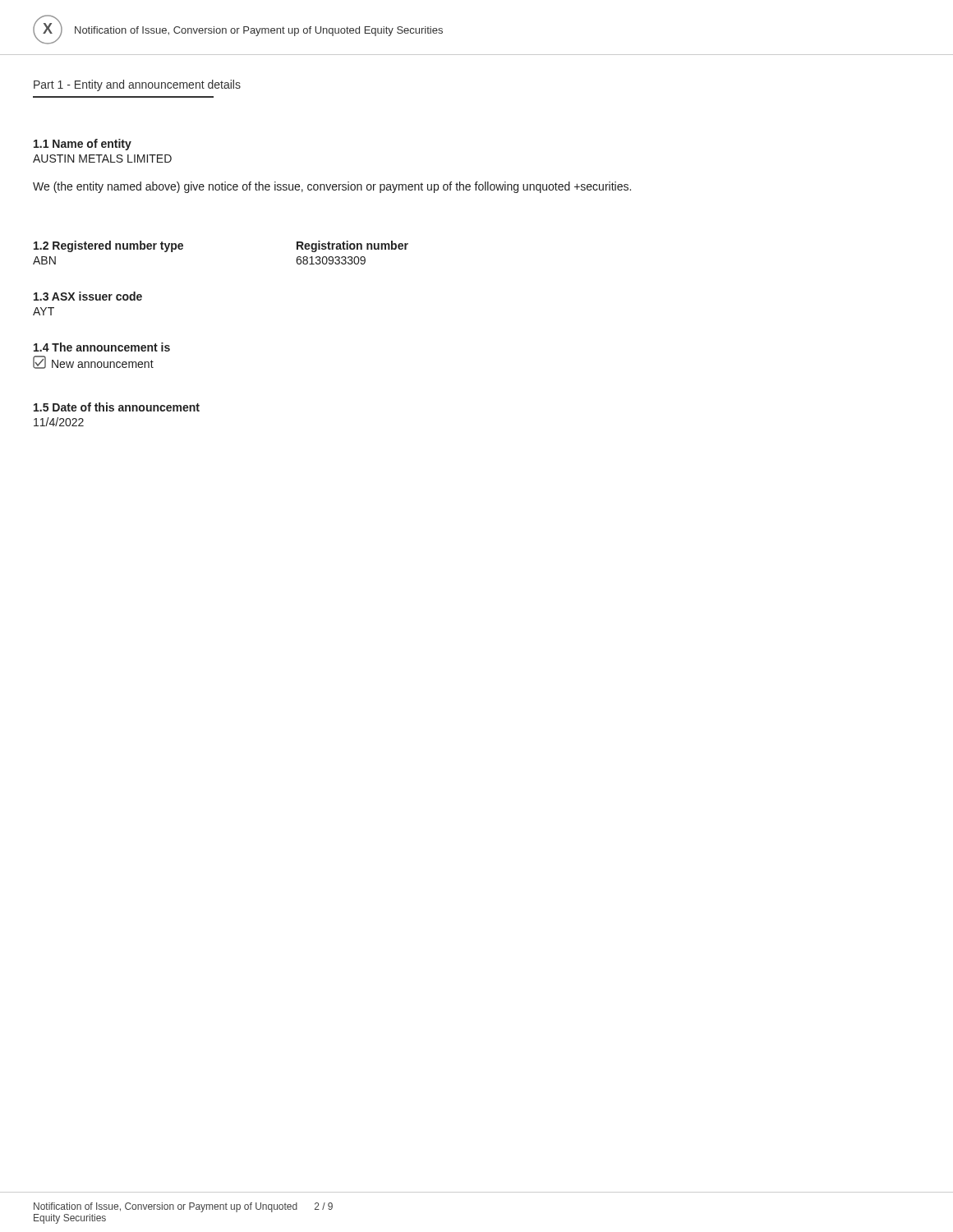Find "1 Name of entity" on this page

[x=82, y=144]
